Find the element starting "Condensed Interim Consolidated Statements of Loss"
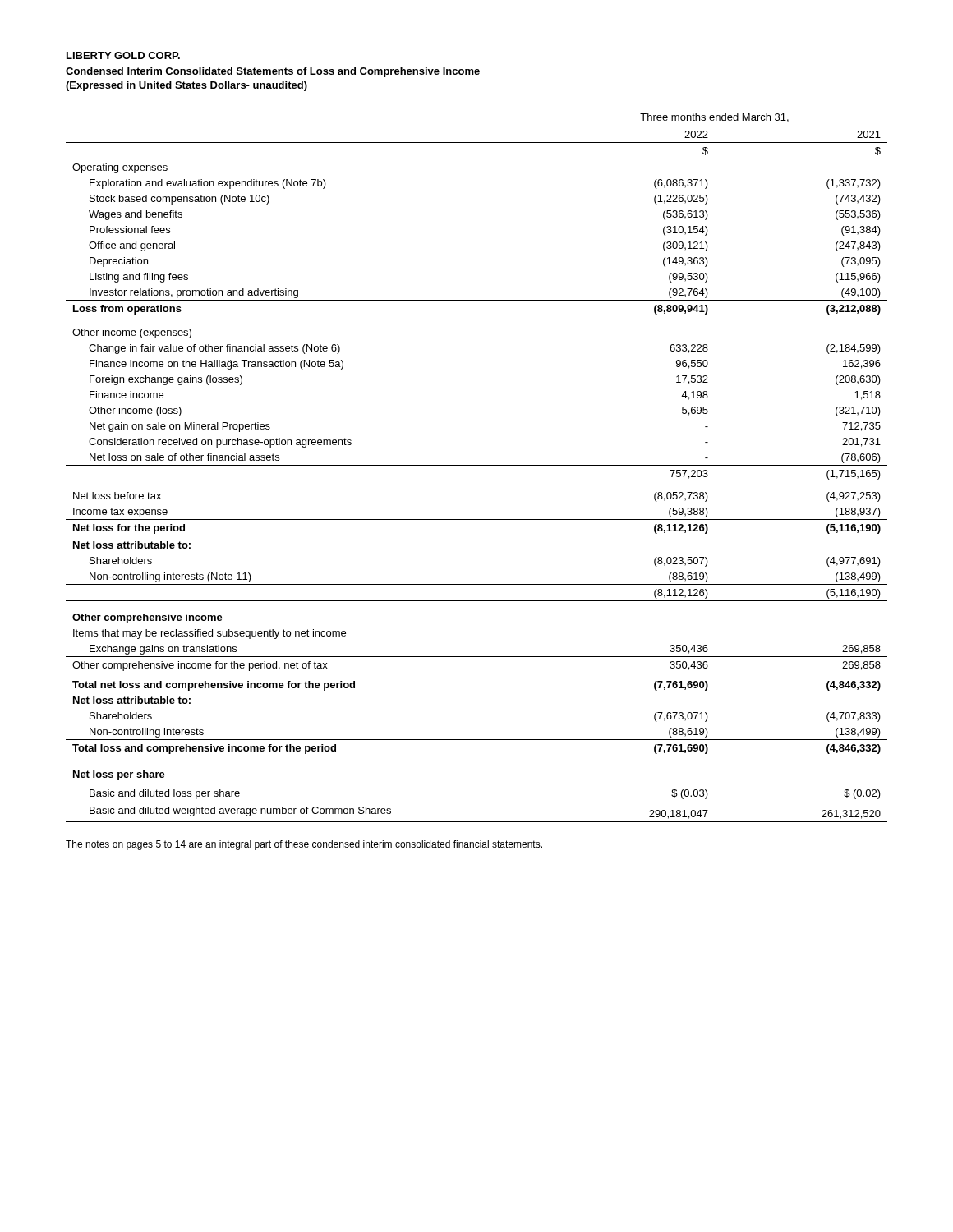Screen dimensions: 1232x953 coord(273,71)
